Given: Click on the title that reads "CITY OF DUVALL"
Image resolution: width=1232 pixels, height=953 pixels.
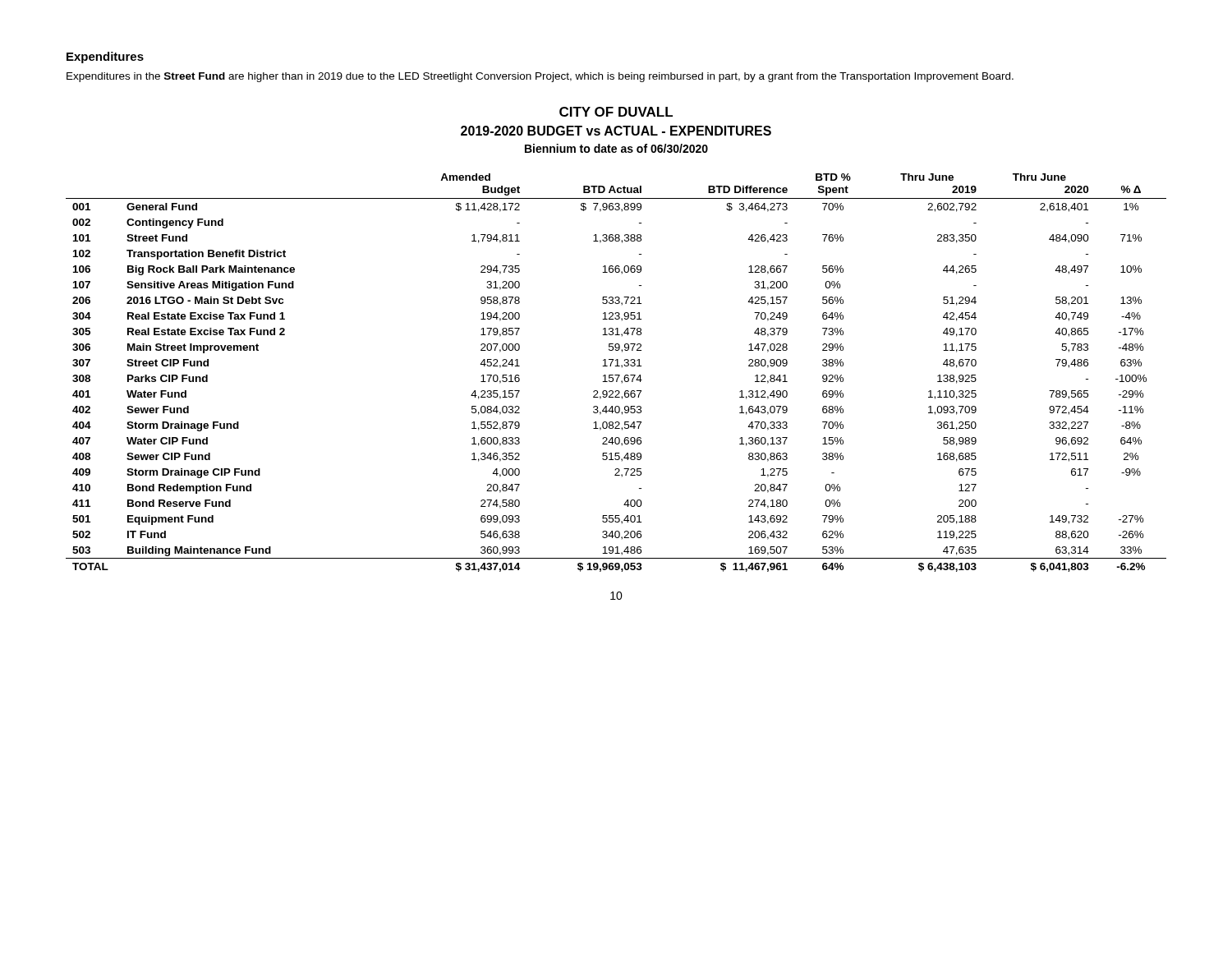Looking at the screenshot, I should [x=616, y=112].
